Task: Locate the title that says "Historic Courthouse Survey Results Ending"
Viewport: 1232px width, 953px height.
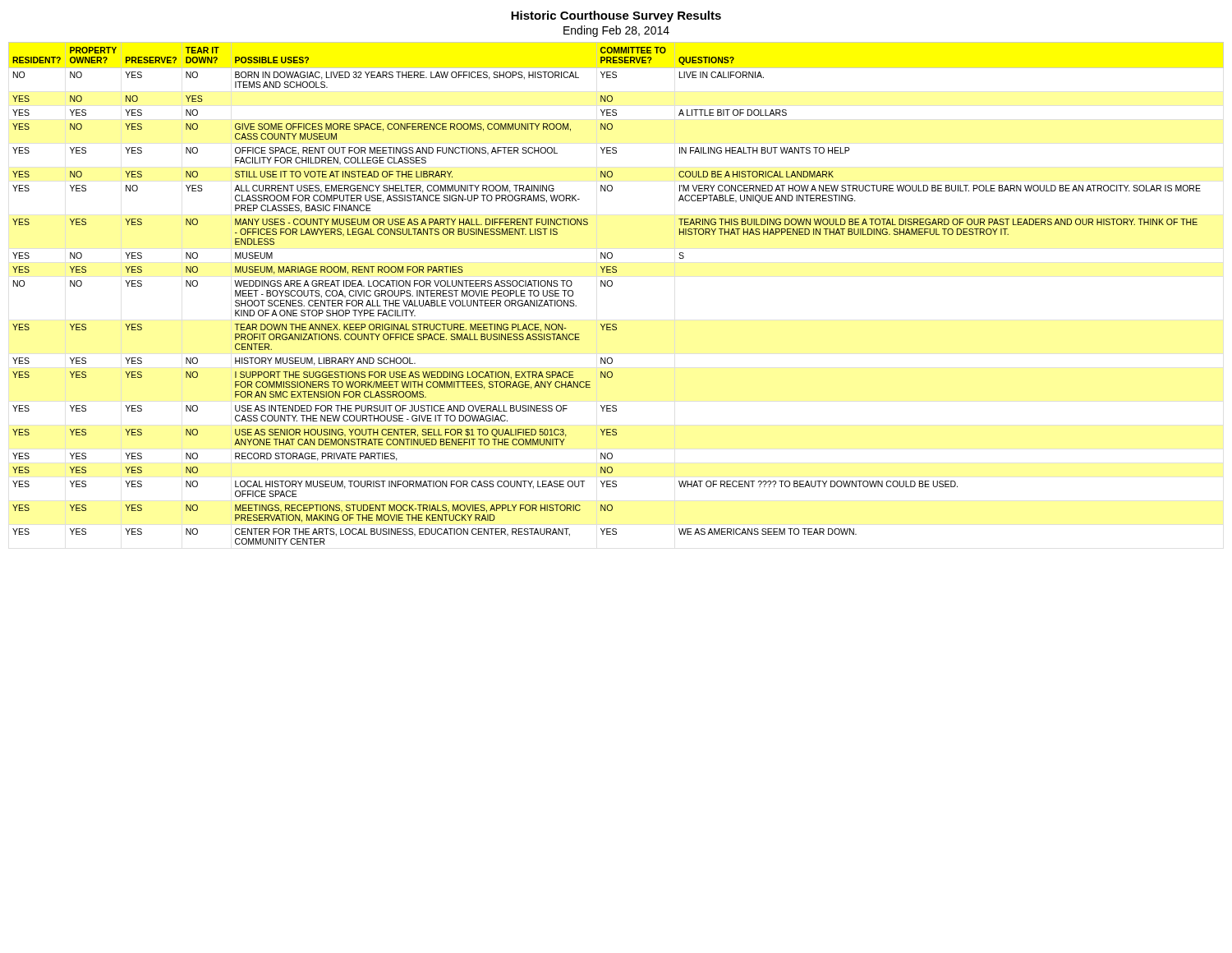Action: [x=616, y=23]
